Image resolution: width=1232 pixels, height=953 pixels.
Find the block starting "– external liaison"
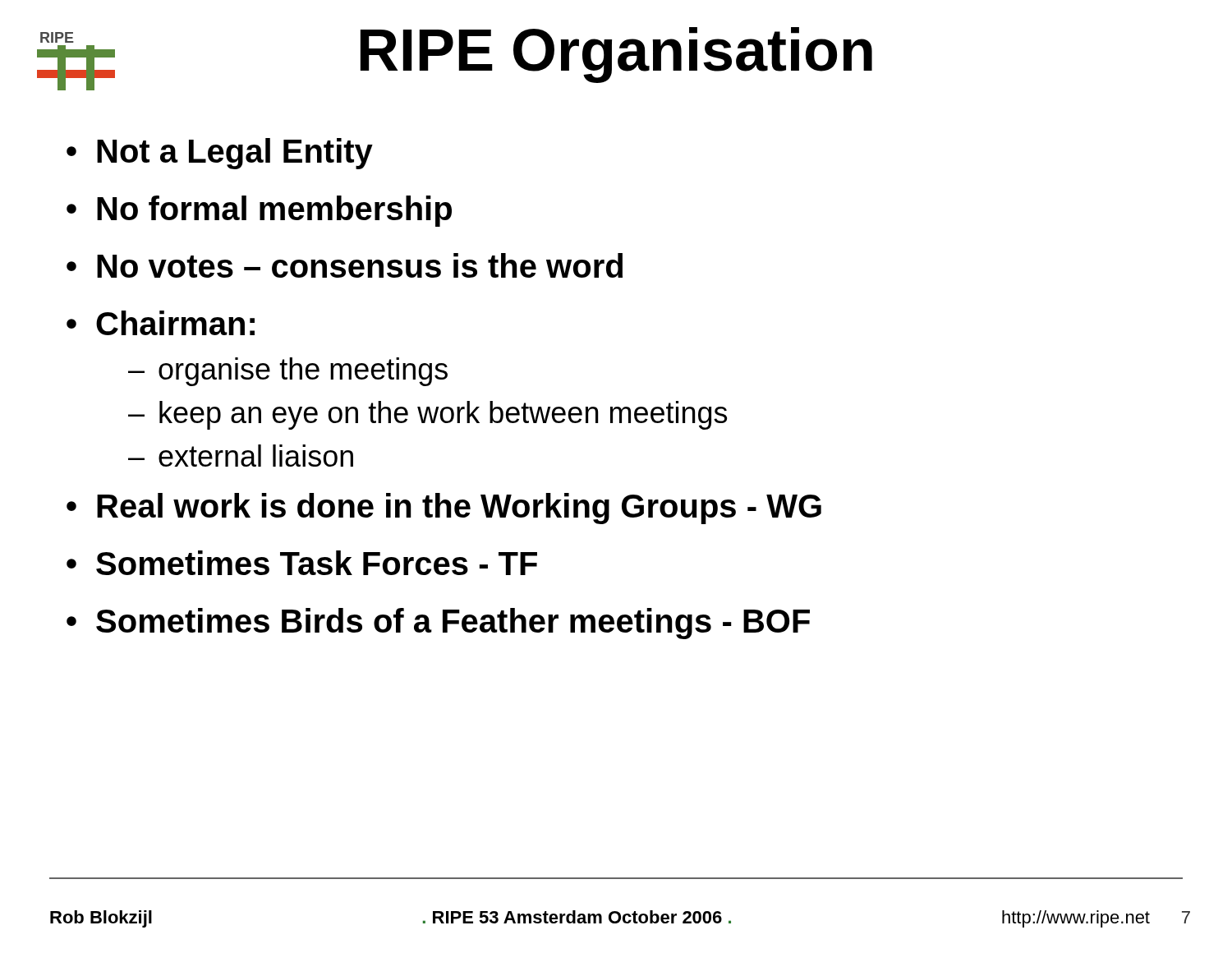(242, 457)
